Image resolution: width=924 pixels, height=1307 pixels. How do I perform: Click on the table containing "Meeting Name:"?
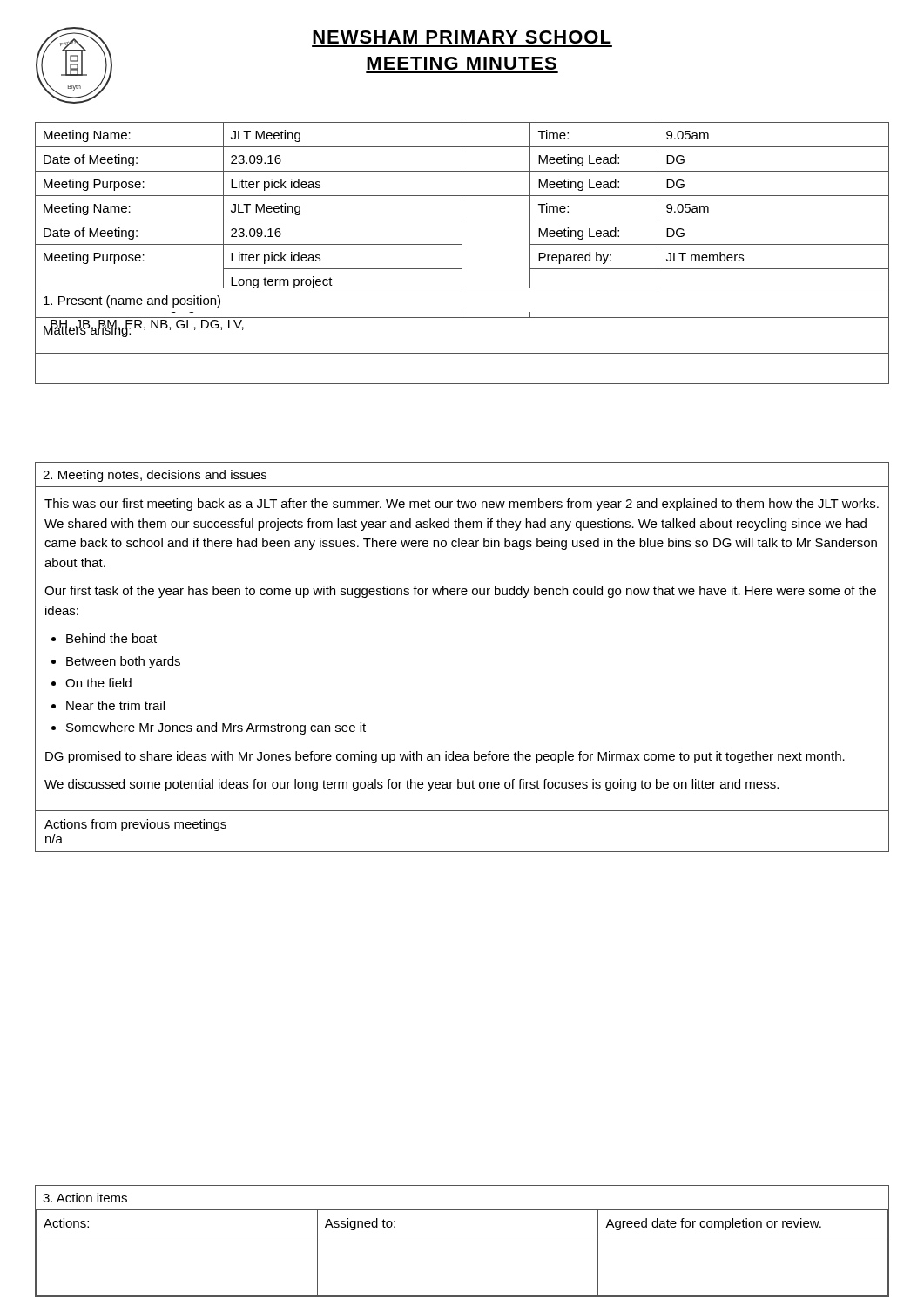(x=462, y=238)
